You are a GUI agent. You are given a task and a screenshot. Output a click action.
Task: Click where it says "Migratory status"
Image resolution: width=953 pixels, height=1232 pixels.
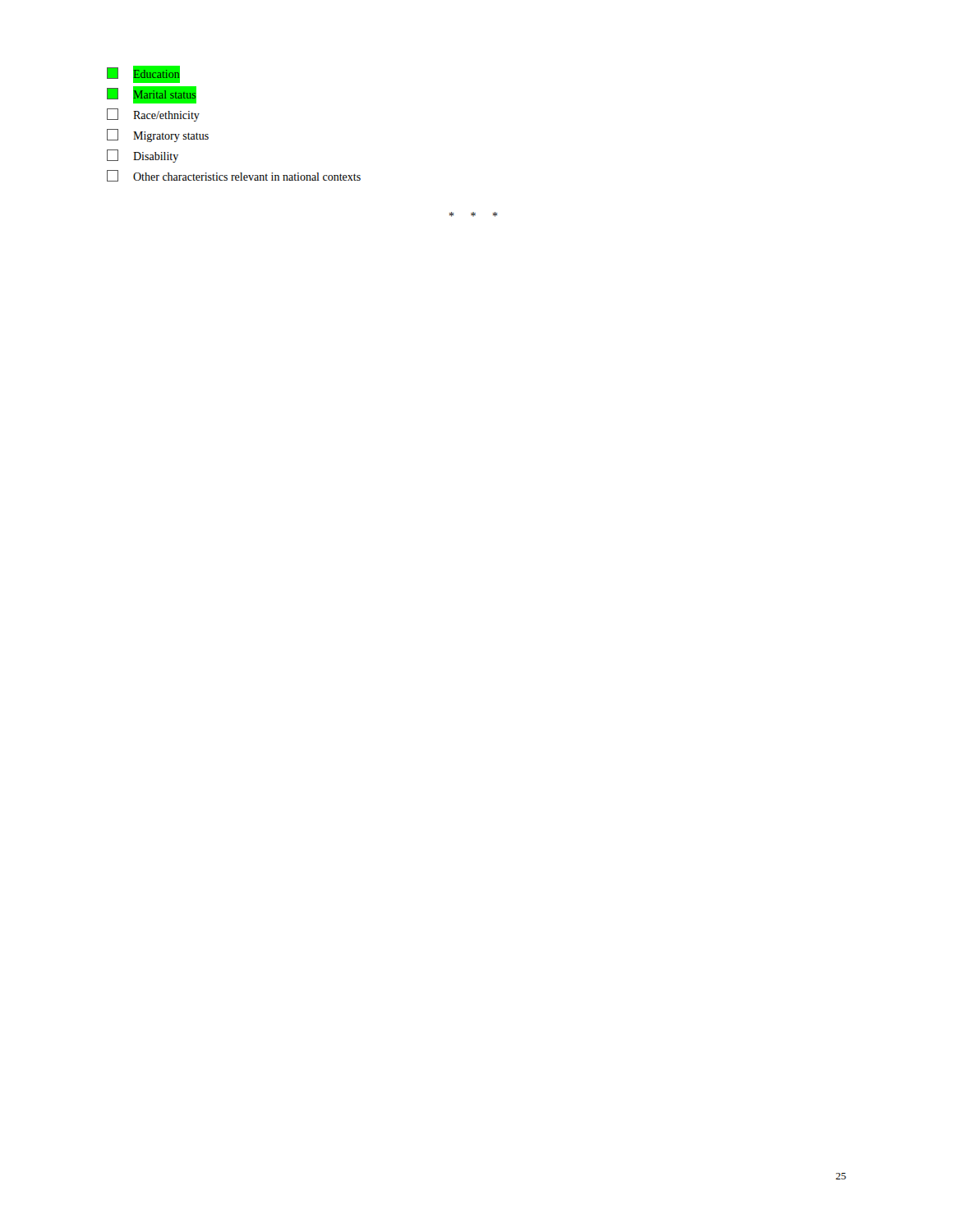pos(158,136)
